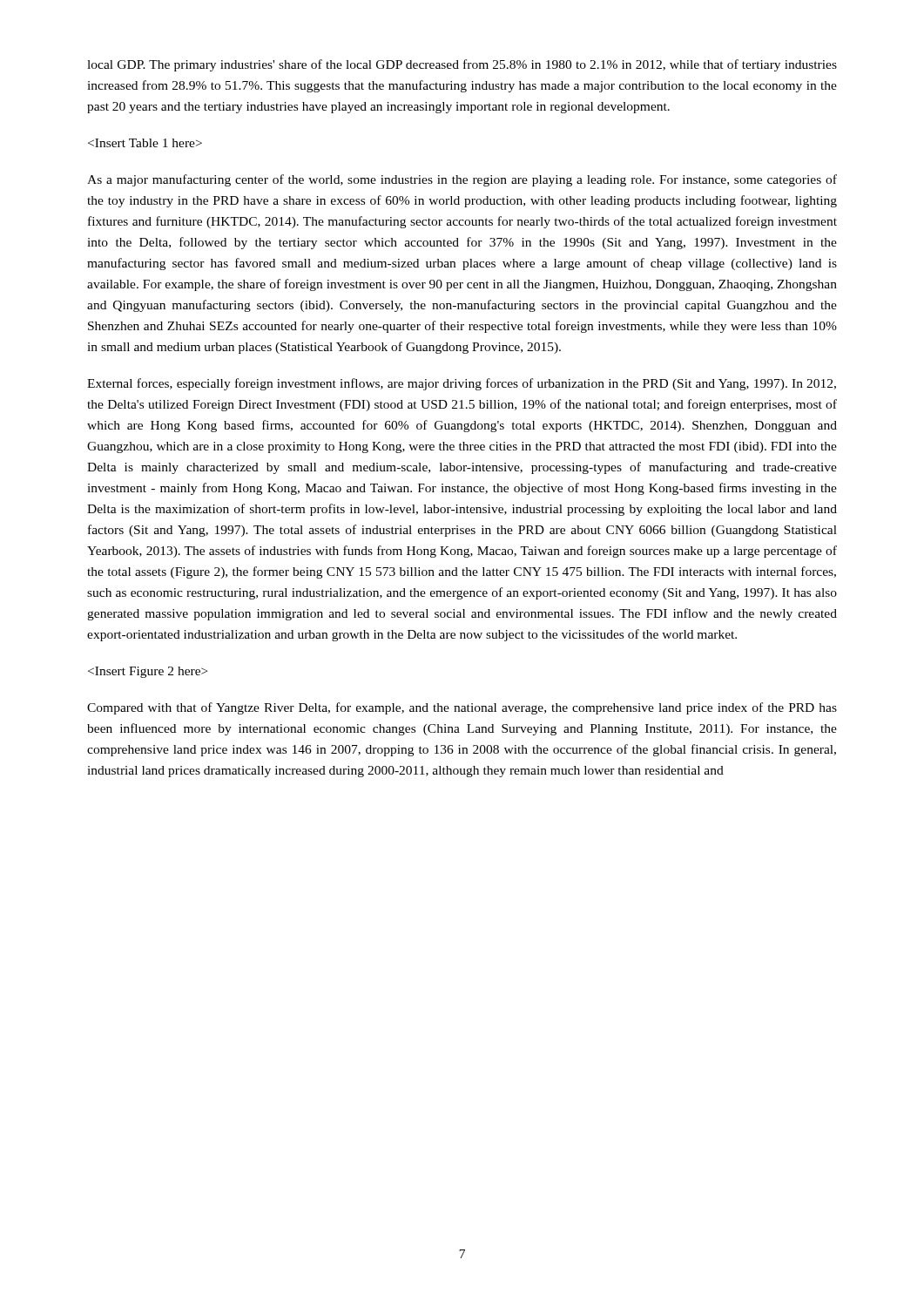Navigate to the region starting "Compared with that of"
Viewport: 924px width, 1307px height.
click(x=462, y=739)
